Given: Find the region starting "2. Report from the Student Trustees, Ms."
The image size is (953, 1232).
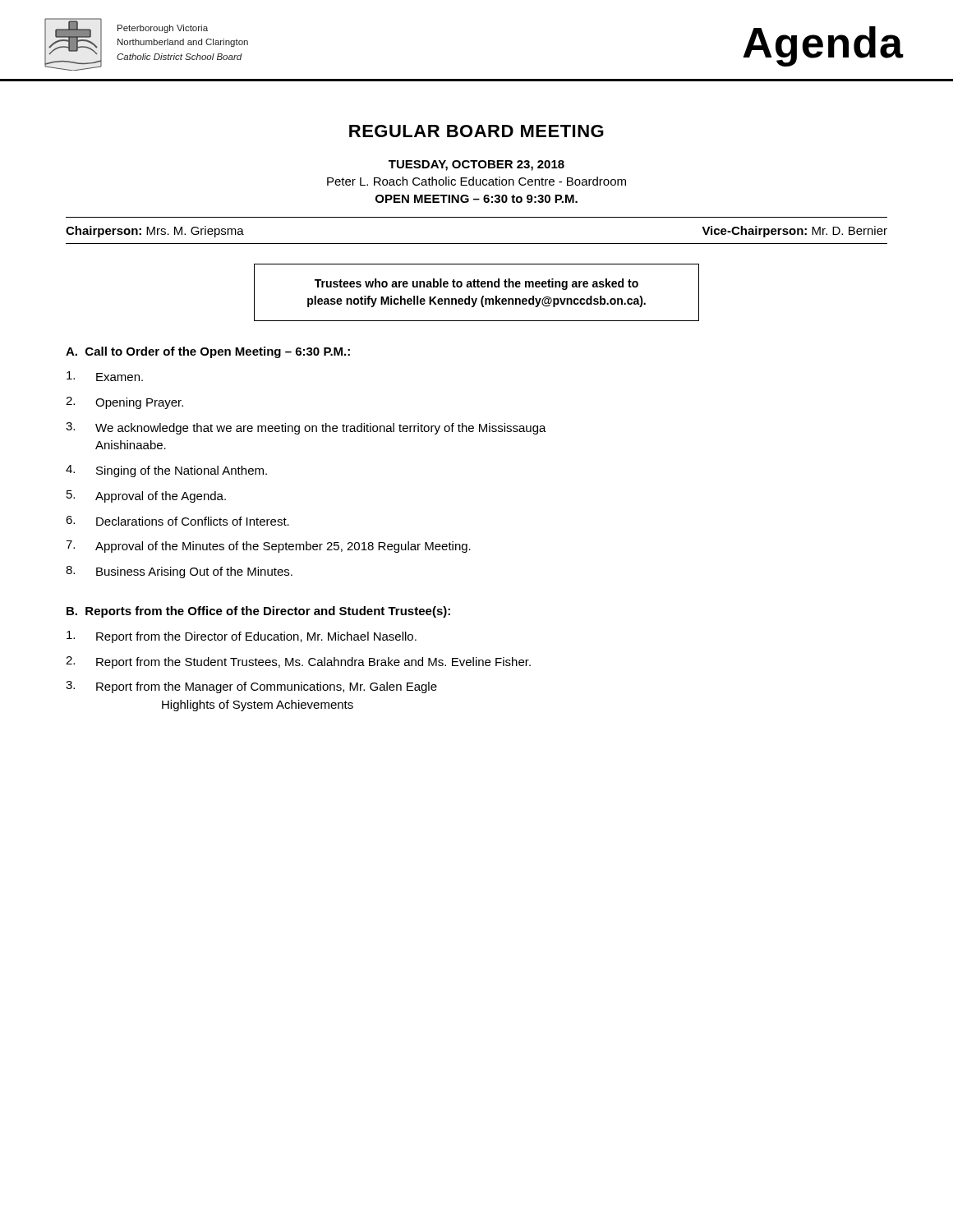Looking at the screenshot, I should (476, 662).
